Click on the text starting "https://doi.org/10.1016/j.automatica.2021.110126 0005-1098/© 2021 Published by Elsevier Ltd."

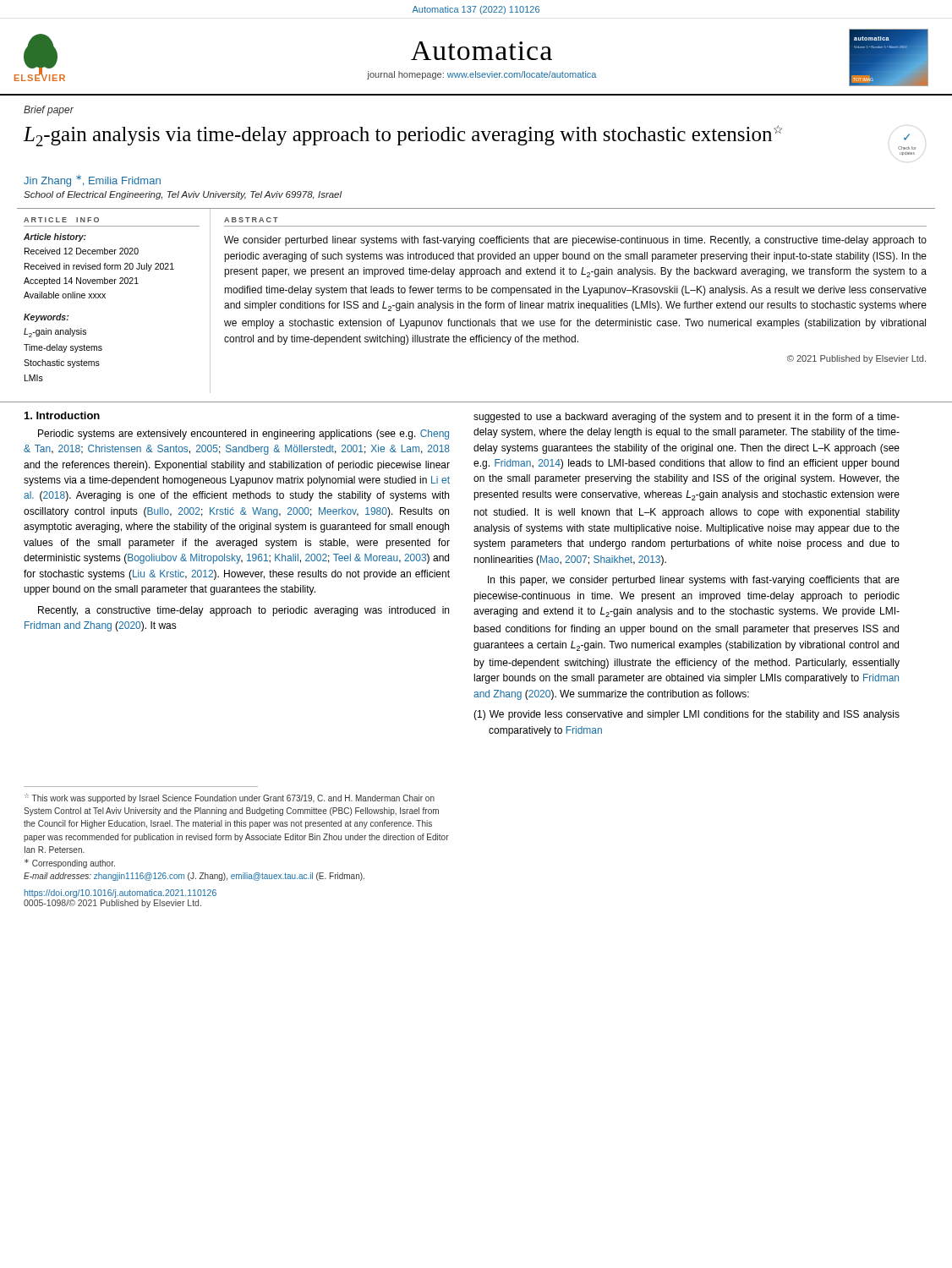[x=120, y=897]
